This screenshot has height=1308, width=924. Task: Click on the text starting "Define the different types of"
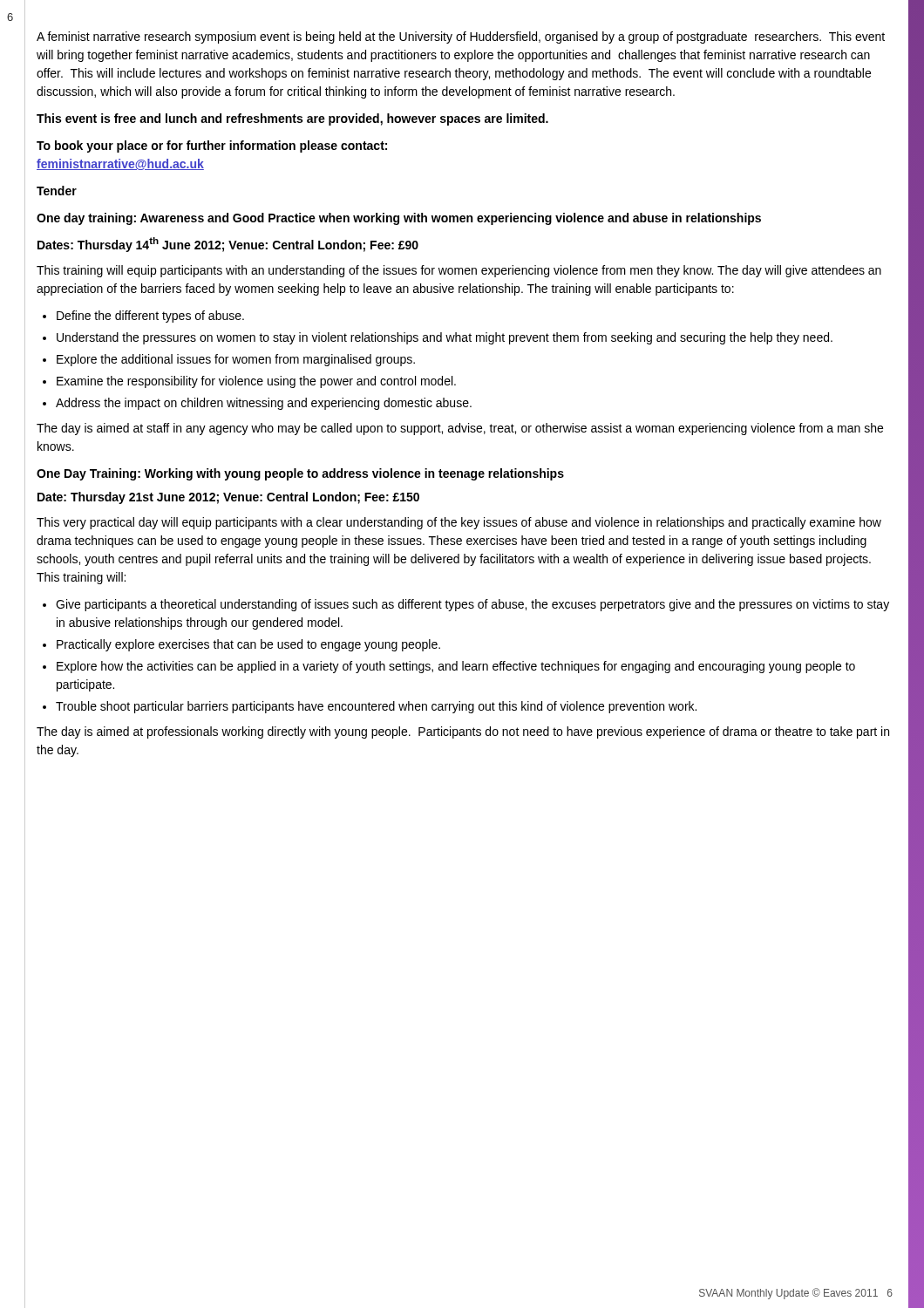[150, 315]
